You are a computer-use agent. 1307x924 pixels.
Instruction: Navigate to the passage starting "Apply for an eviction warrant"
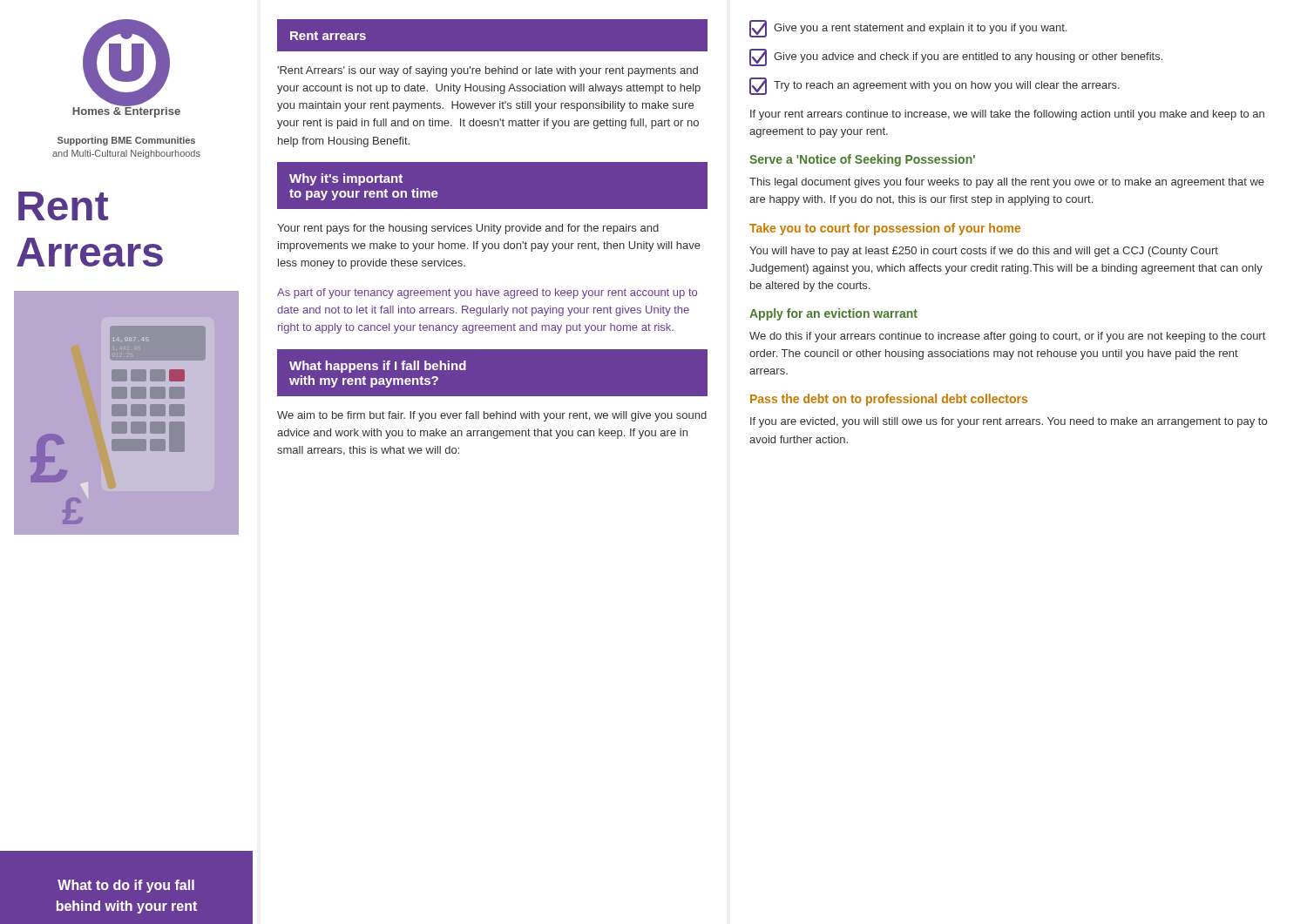click(833, 313)
